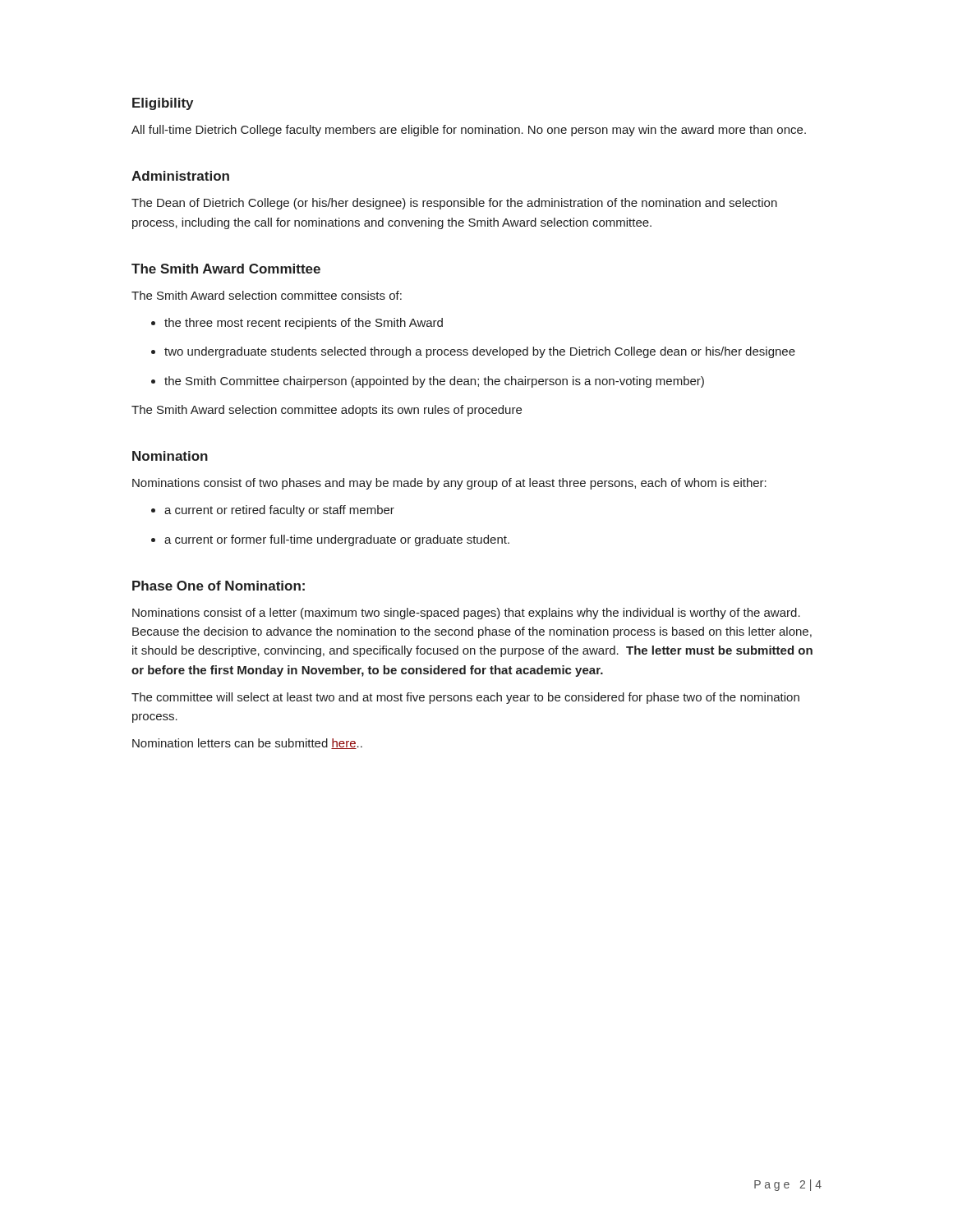
Task: Find the text block with the text "Nominations consist of two phases"
Action: pyautogui.click(x=449, y=483)
